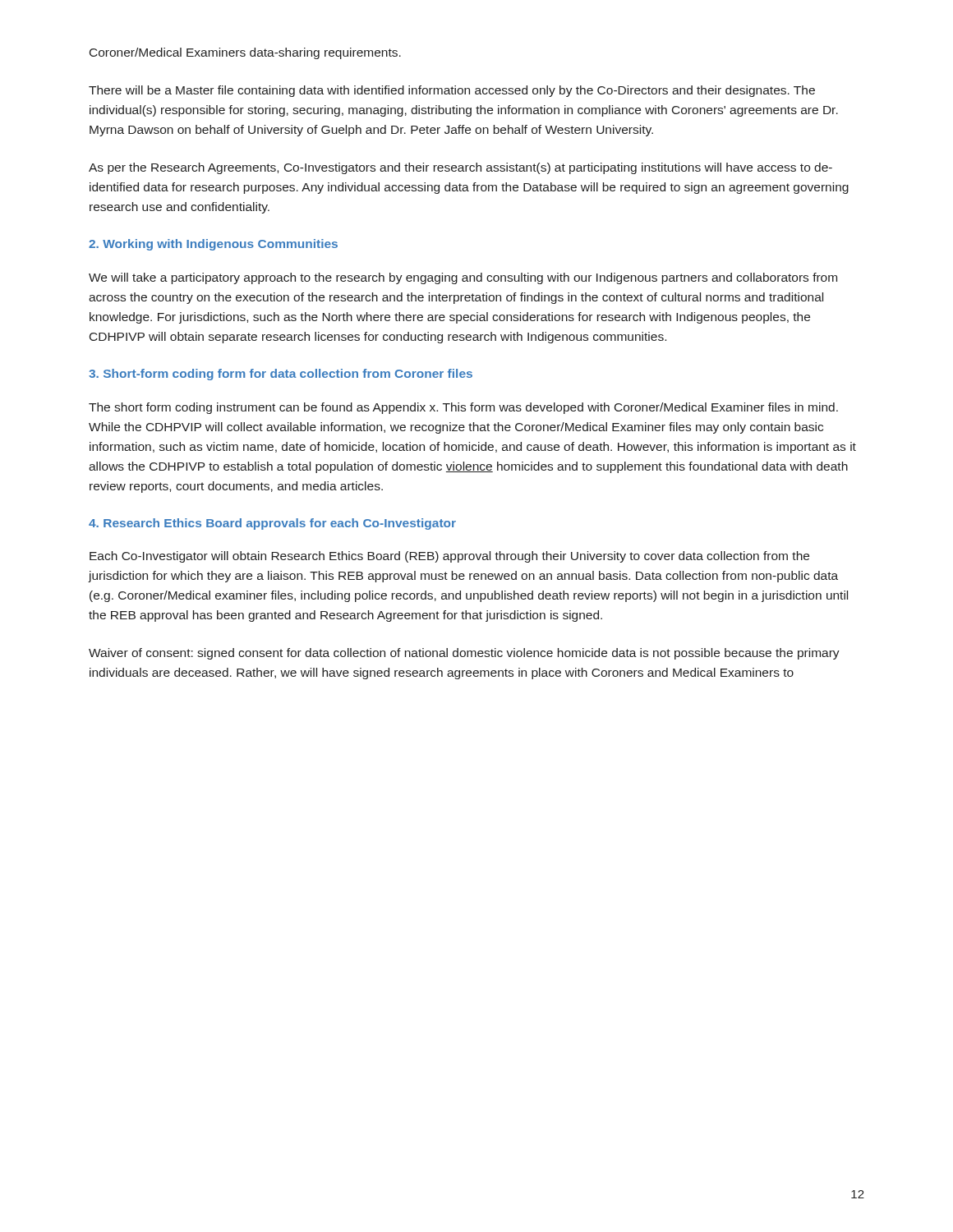Locate the text block that says "The short form coding"

point(472,446)
